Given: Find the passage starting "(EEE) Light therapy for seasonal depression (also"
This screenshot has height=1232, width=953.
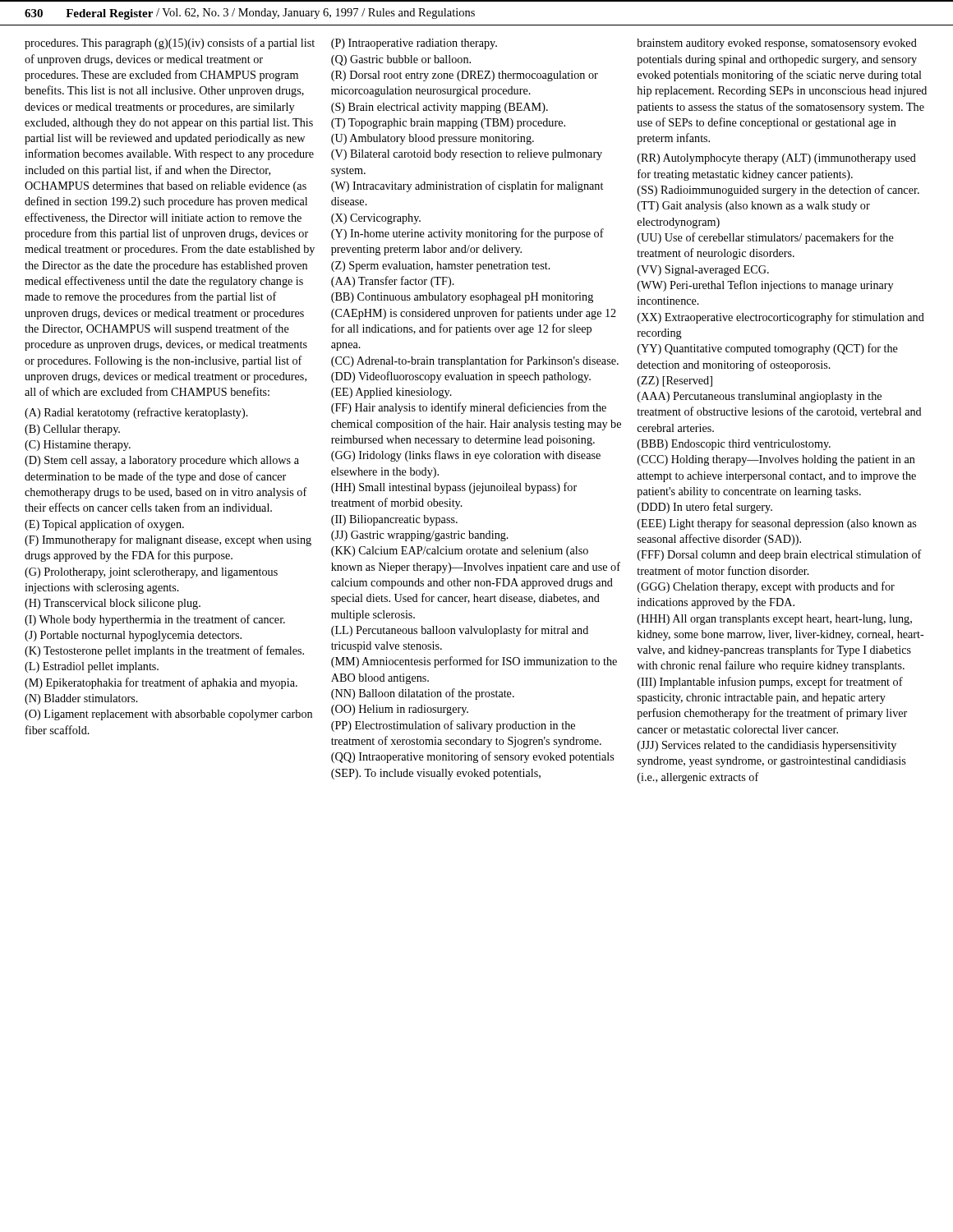Looking at the screenshot, I should [783, 531].
